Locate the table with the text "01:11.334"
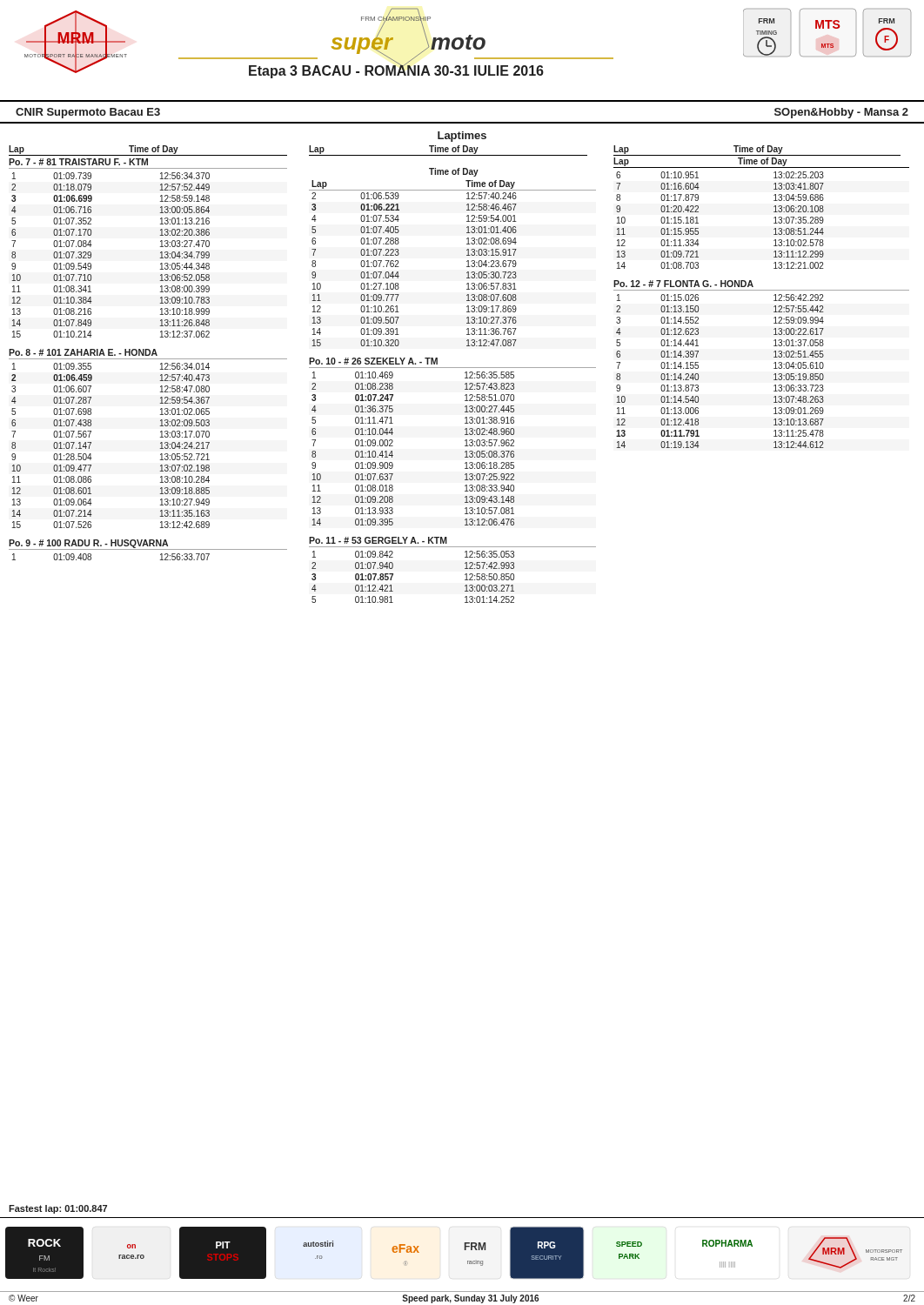This screenshot has width=924, height=1305. pos(761,221)
